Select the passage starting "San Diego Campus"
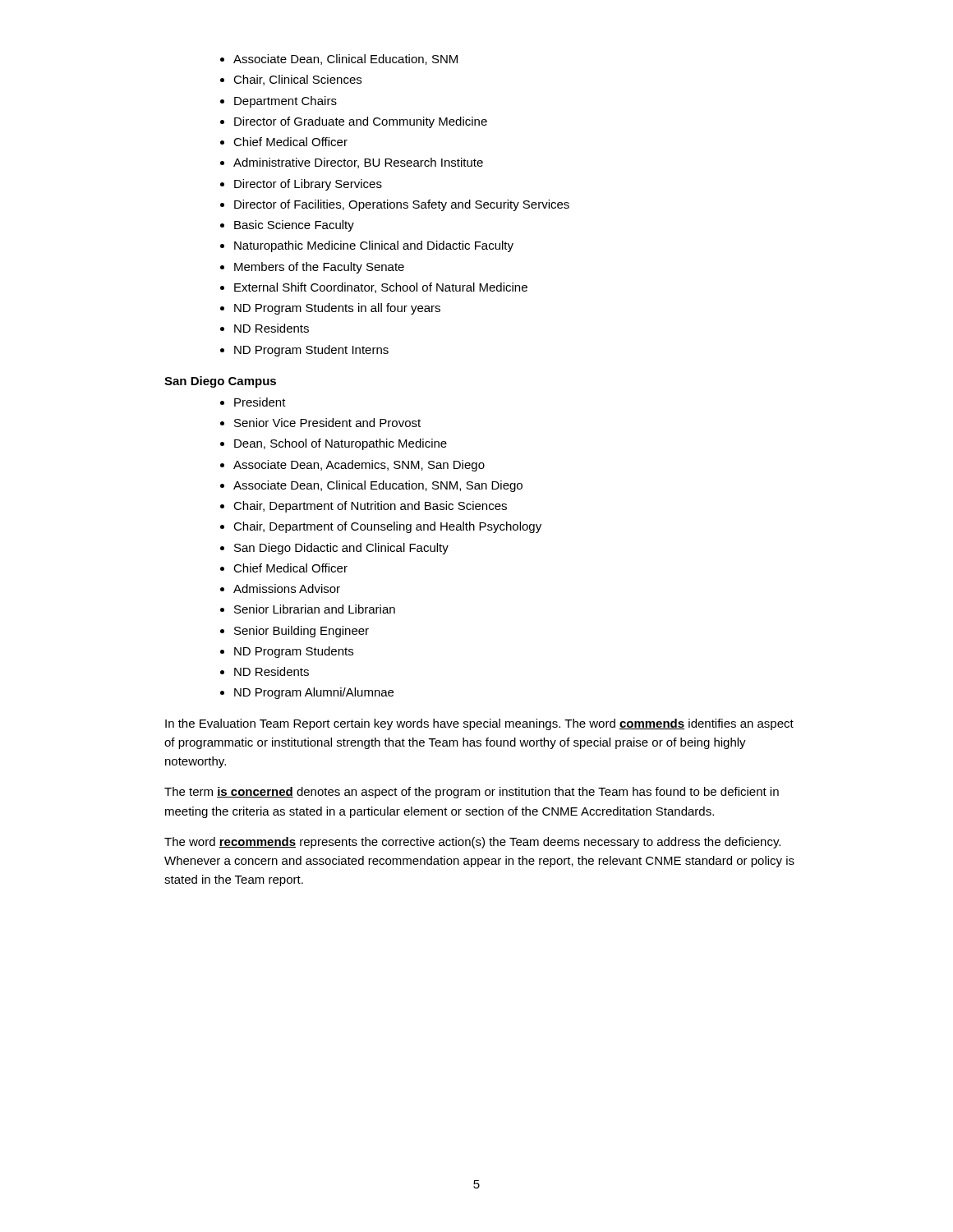The width and height of the screenshot is (953, 1232). pyautogui.click(x=220, y=381)
